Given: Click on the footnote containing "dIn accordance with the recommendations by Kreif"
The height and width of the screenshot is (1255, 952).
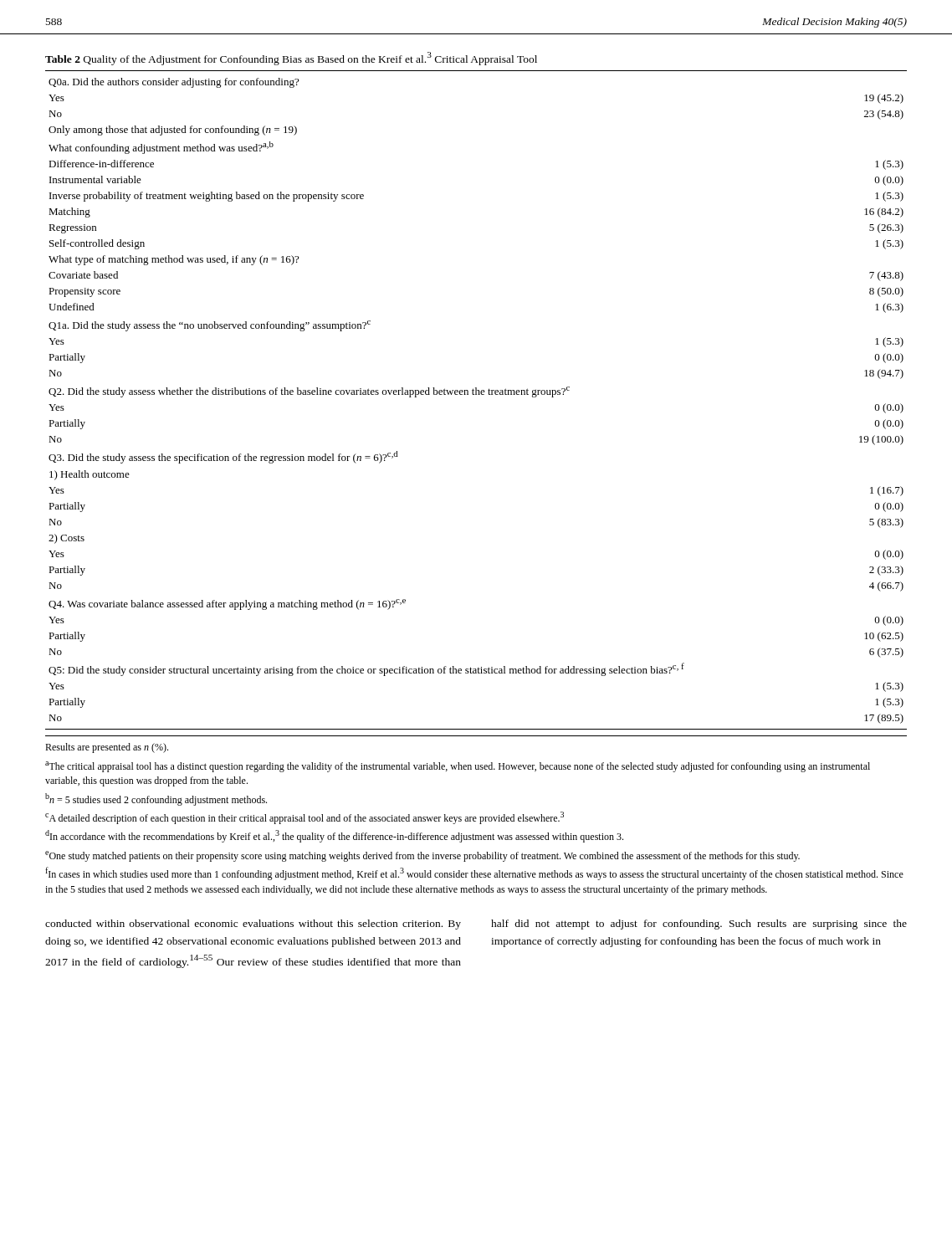Looking at the screenshot, I should click(x=335, y=836).
